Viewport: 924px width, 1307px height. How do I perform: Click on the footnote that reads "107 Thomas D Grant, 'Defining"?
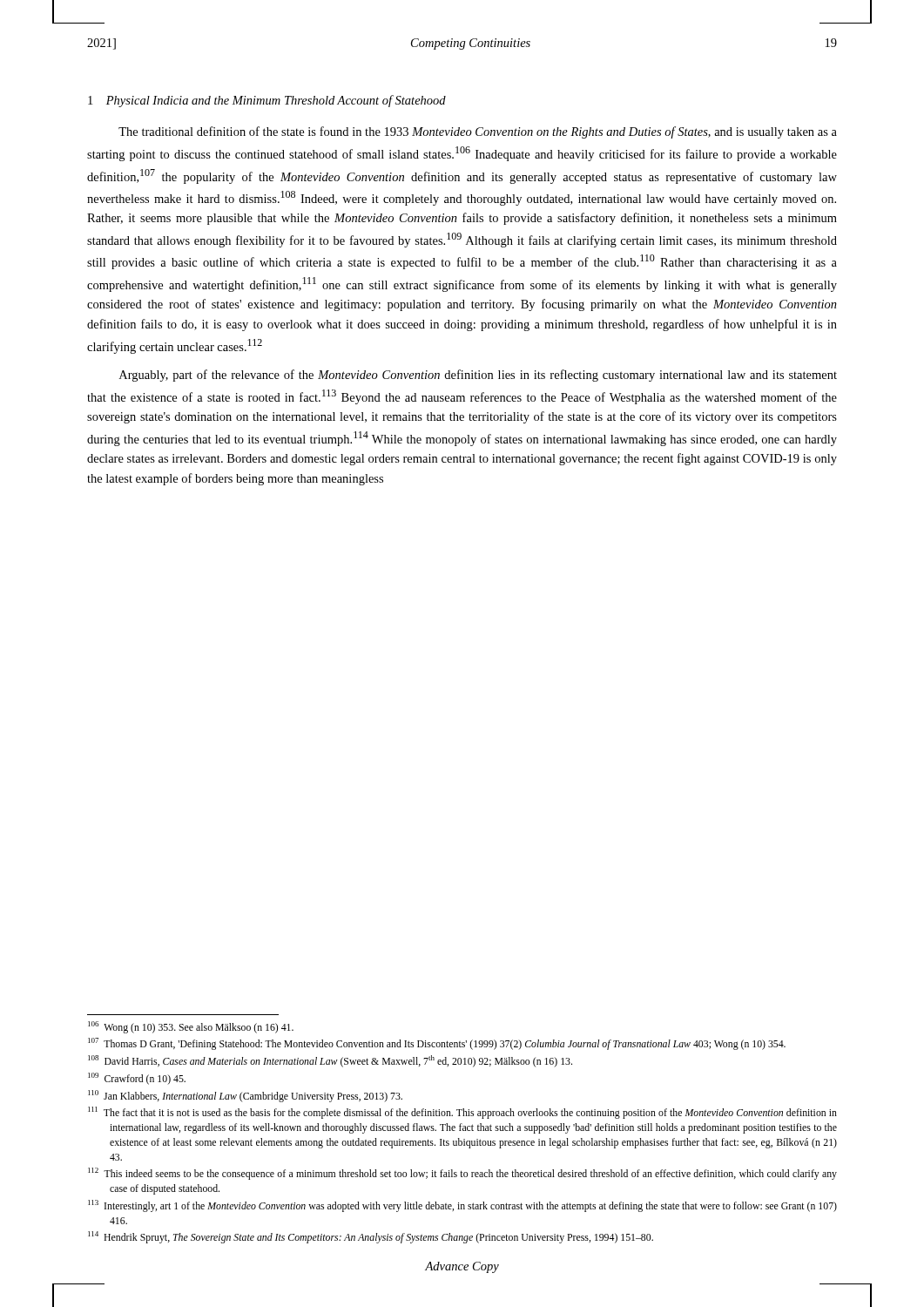437,1044
